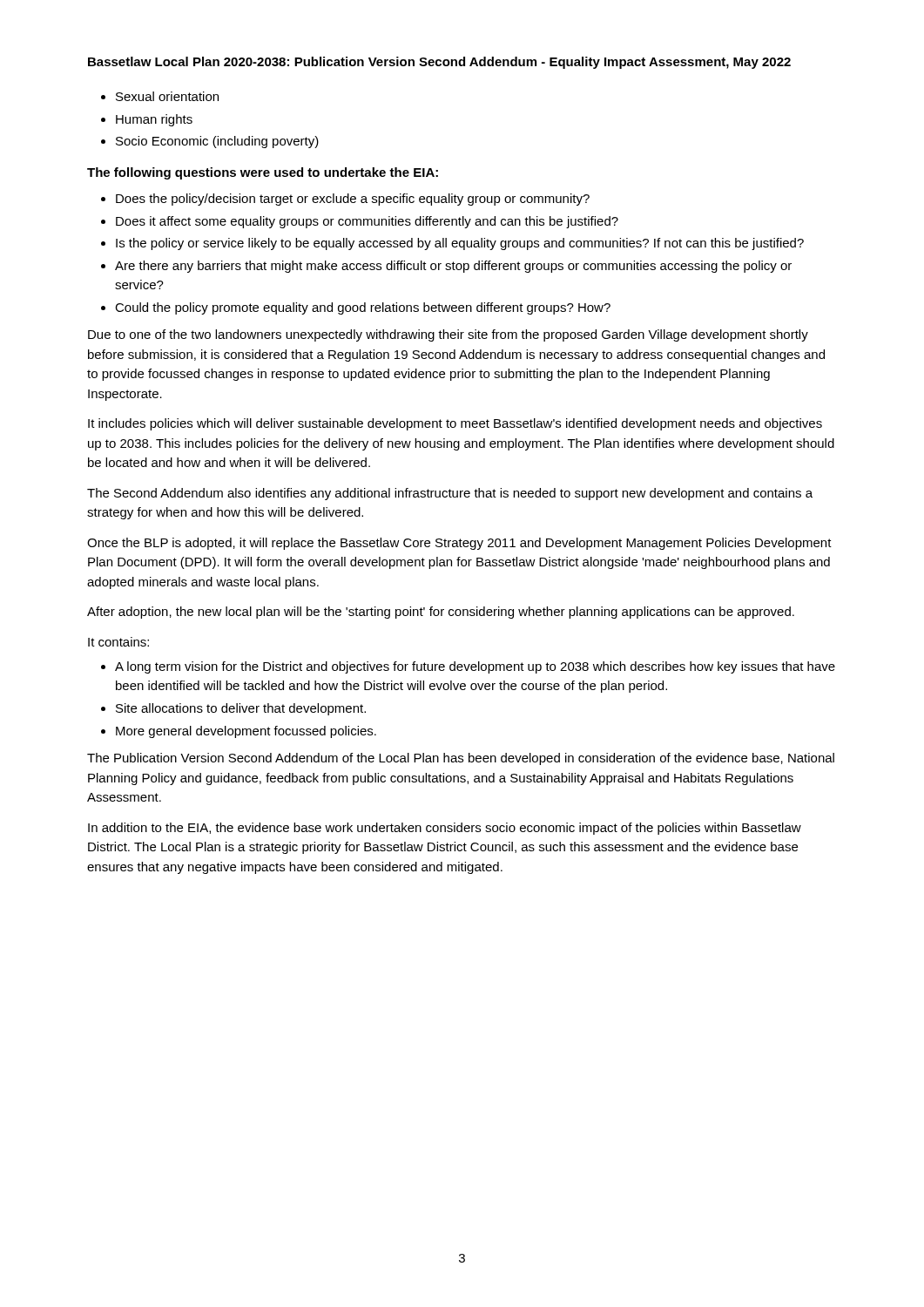Find the text block that reads "It includes policies which"
The image size is (924, 1307).
(x=461, y=443)
